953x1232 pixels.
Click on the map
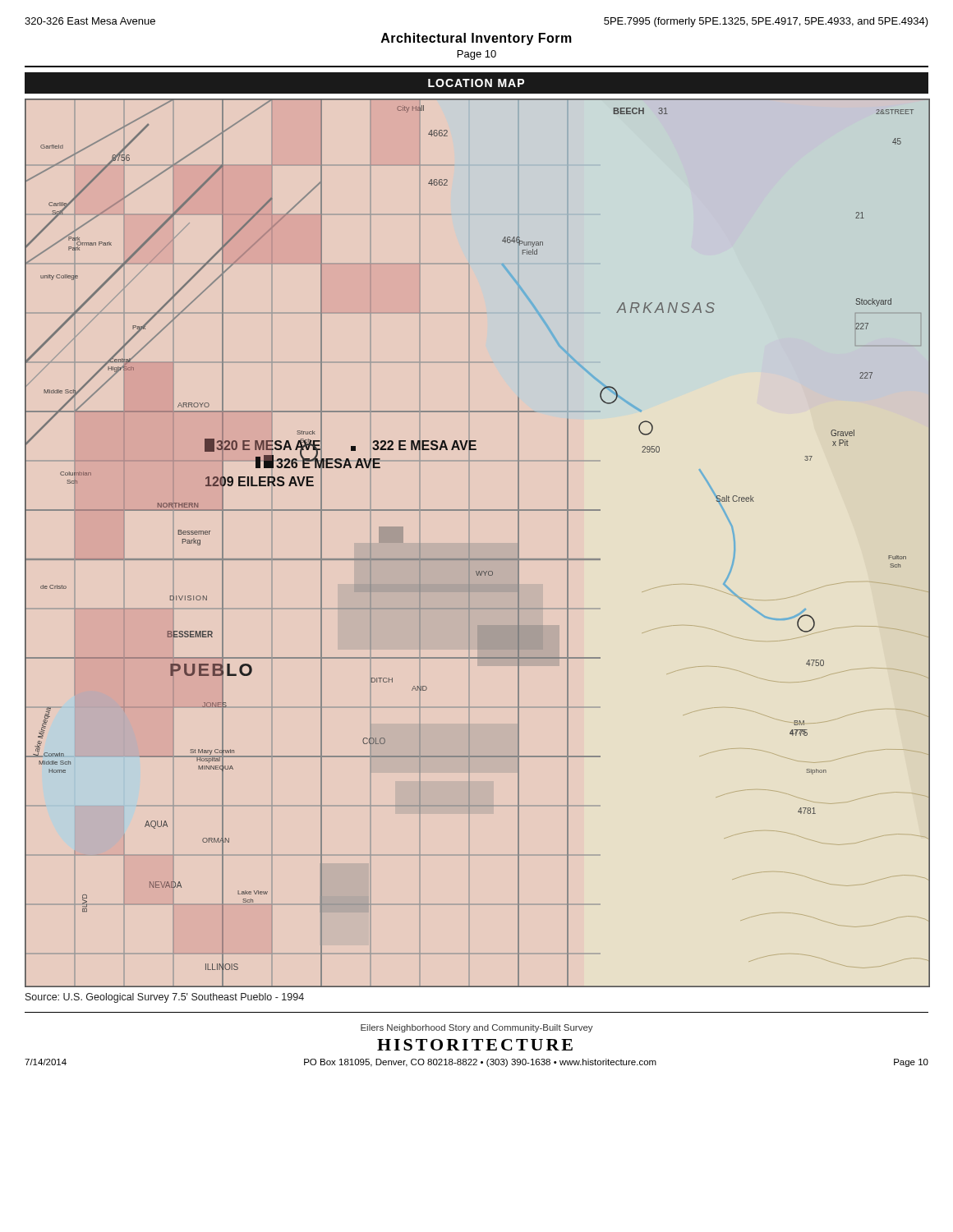click(477, 543)
